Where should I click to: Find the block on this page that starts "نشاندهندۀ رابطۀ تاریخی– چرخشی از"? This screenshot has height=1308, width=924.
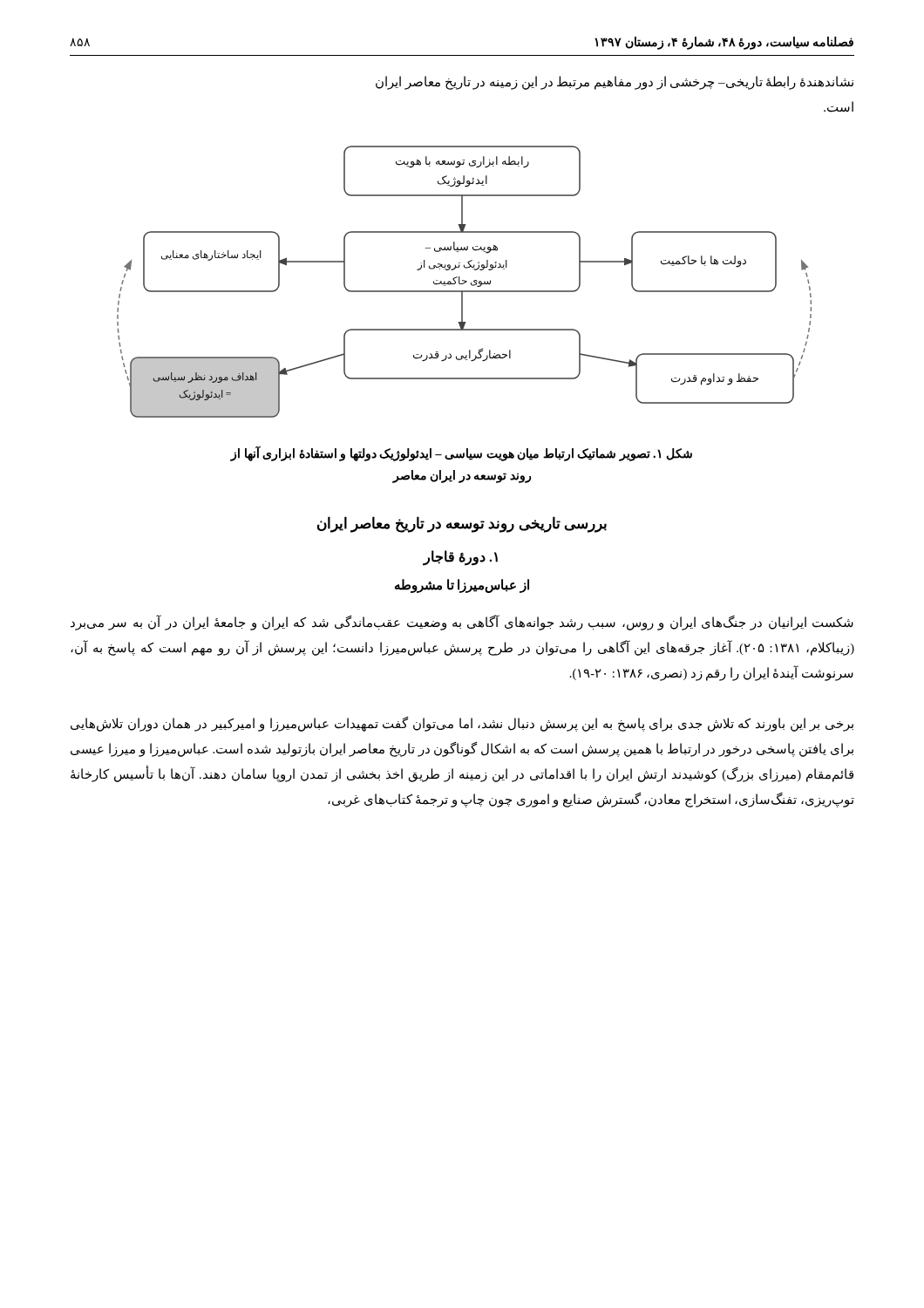[x=615, y=94]
